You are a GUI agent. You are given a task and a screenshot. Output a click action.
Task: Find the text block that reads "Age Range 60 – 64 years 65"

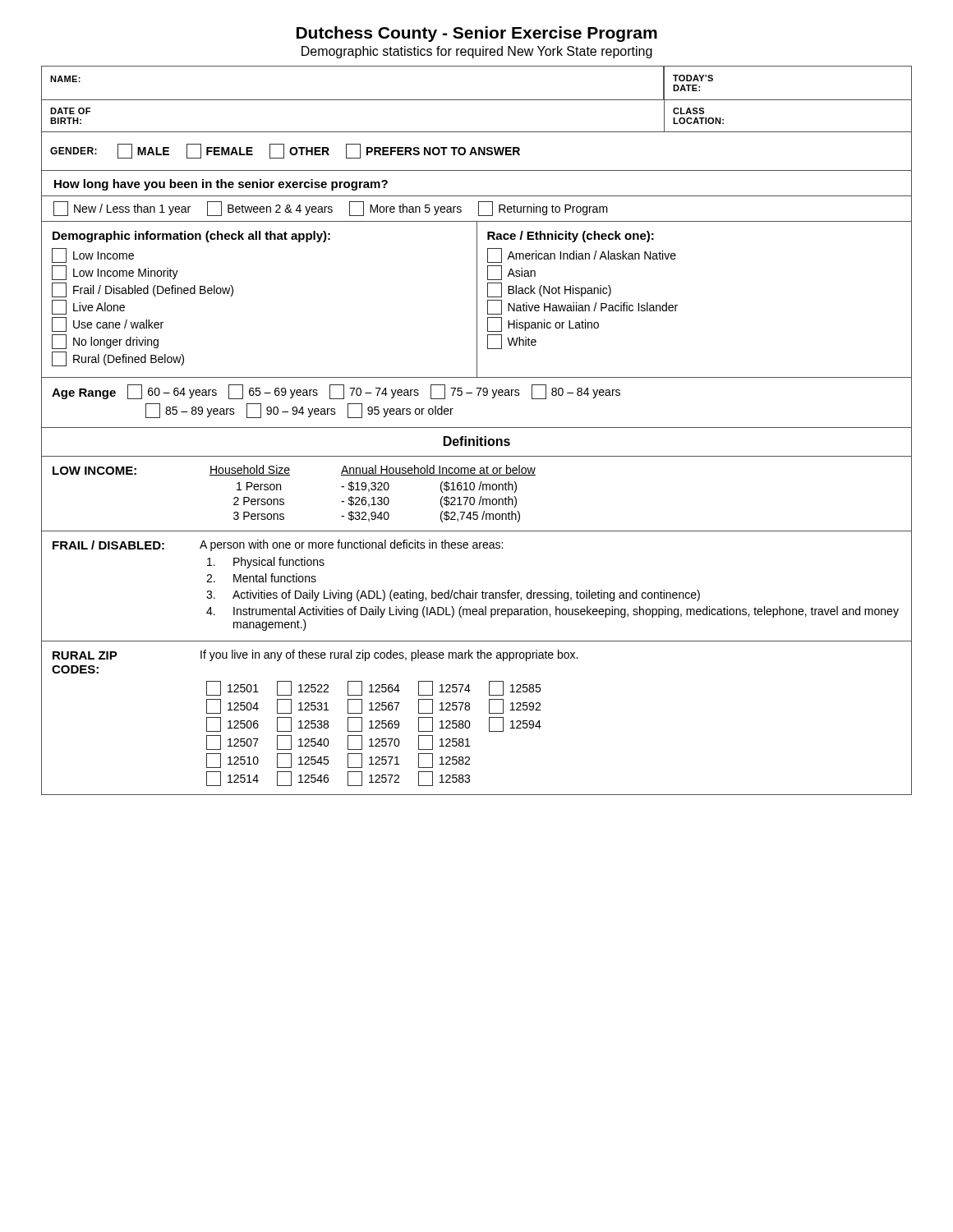tap(476, 401)
